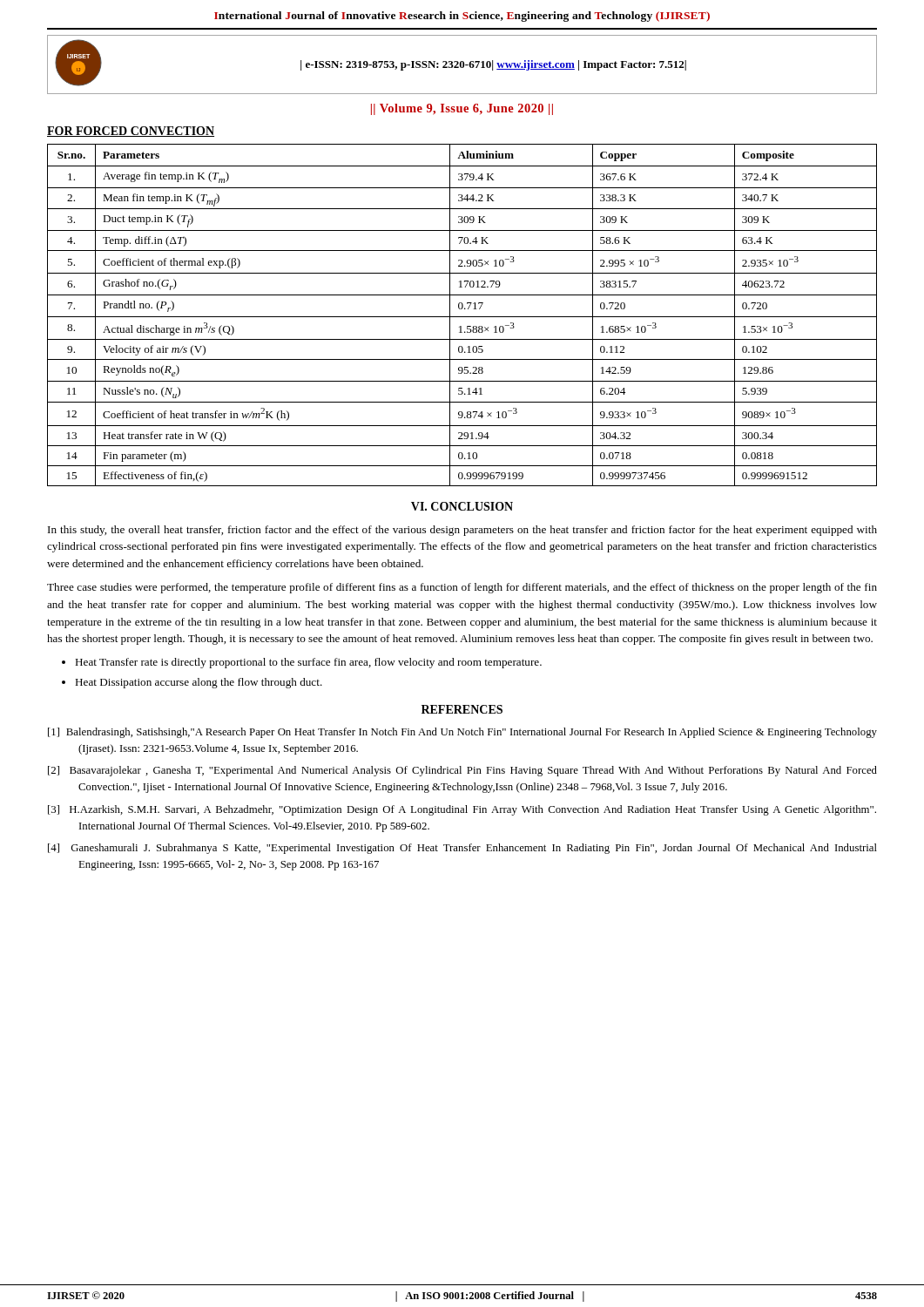This screenshot has height=1307, width=924.
Task: Select the list item with the text "[1] Balendrasingh, Satishsingh,"A Research Paper On"
Action: 462,740
